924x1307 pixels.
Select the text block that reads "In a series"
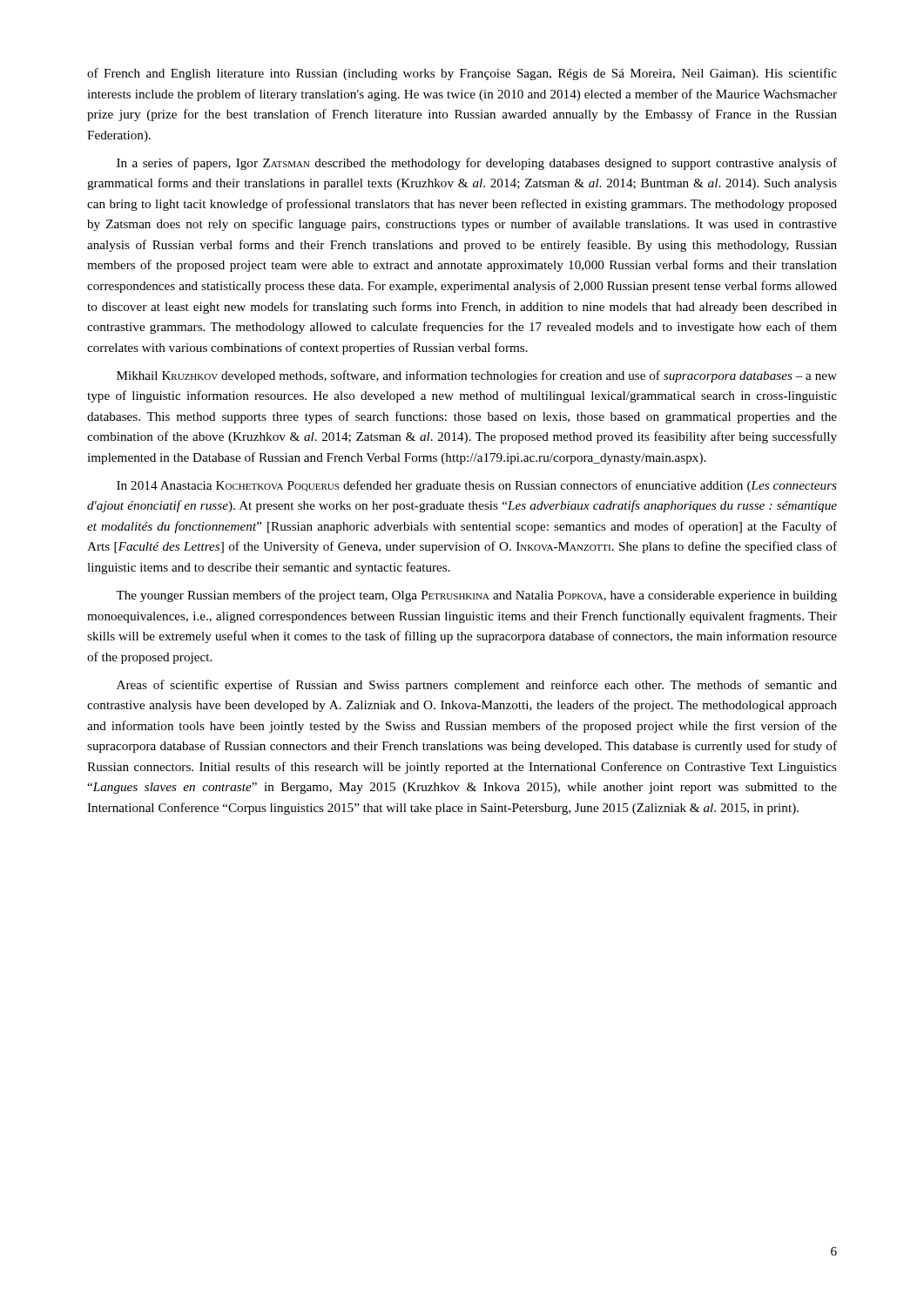[x=462, y=255]
